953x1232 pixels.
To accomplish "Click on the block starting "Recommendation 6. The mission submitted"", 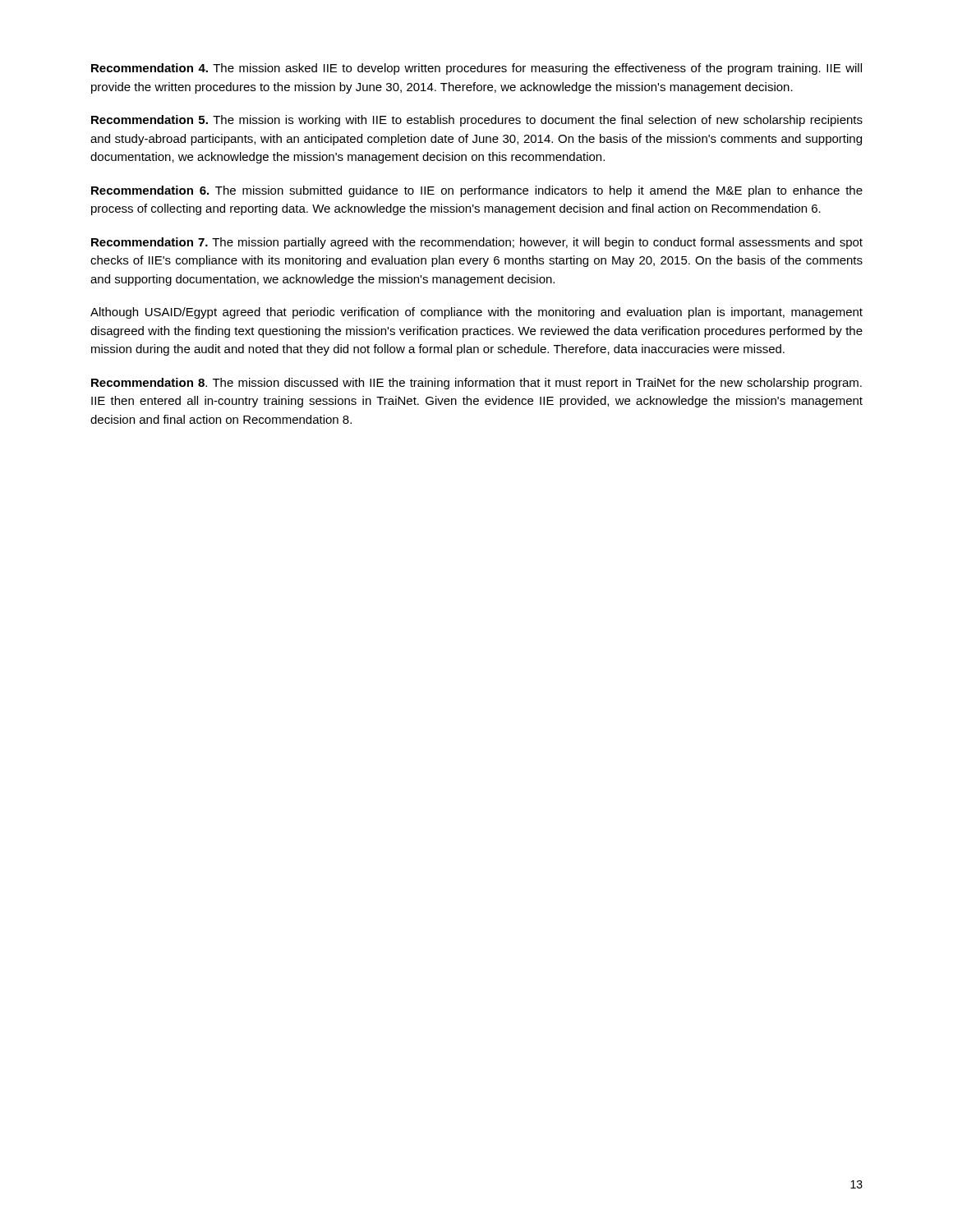I will [476, 199].
